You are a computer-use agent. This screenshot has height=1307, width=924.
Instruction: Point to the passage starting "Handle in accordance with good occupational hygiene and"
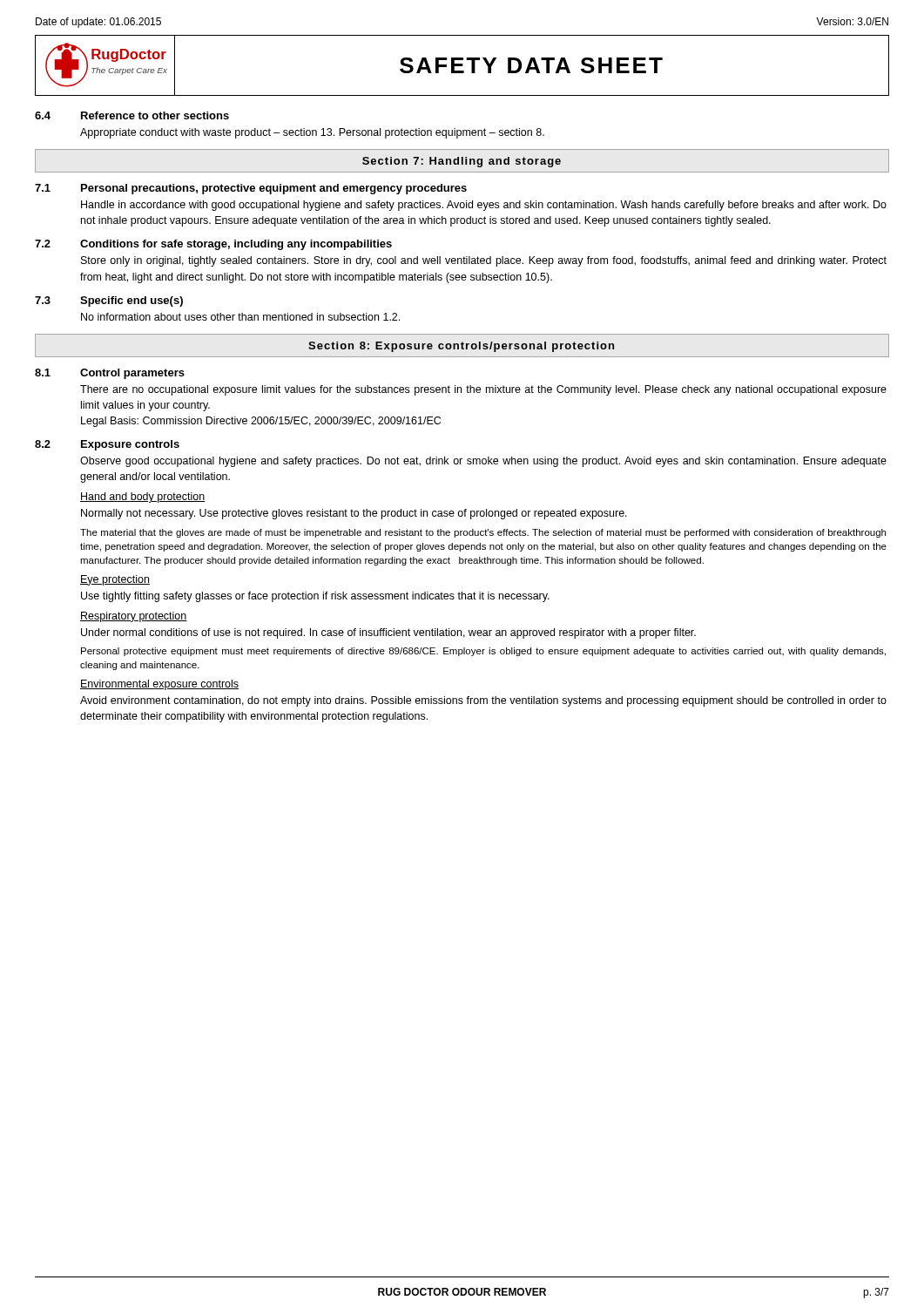tap(483, 213)
